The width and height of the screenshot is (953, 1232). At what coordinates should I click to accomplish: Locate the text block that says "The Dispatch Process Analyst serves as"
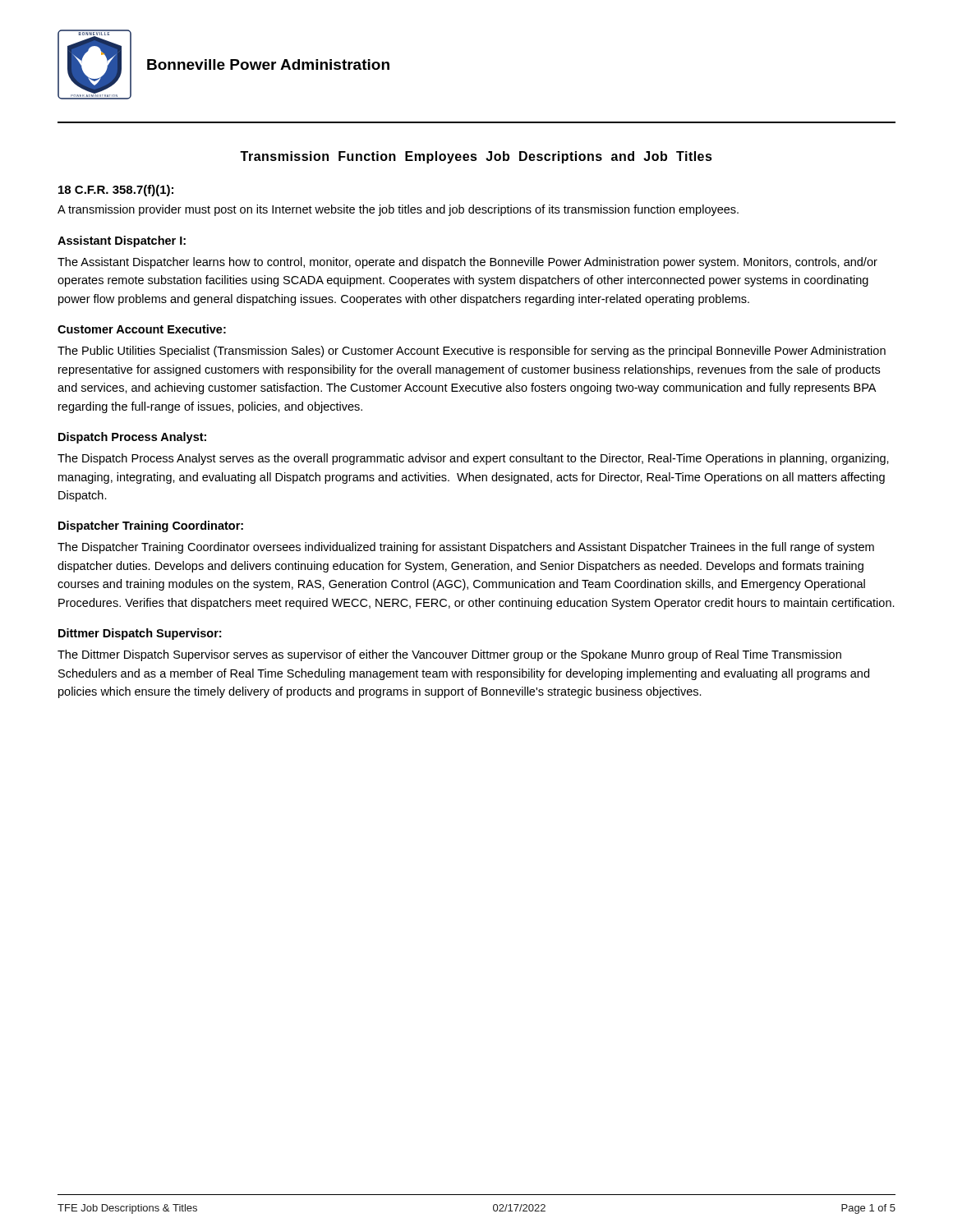click(473, 477)
